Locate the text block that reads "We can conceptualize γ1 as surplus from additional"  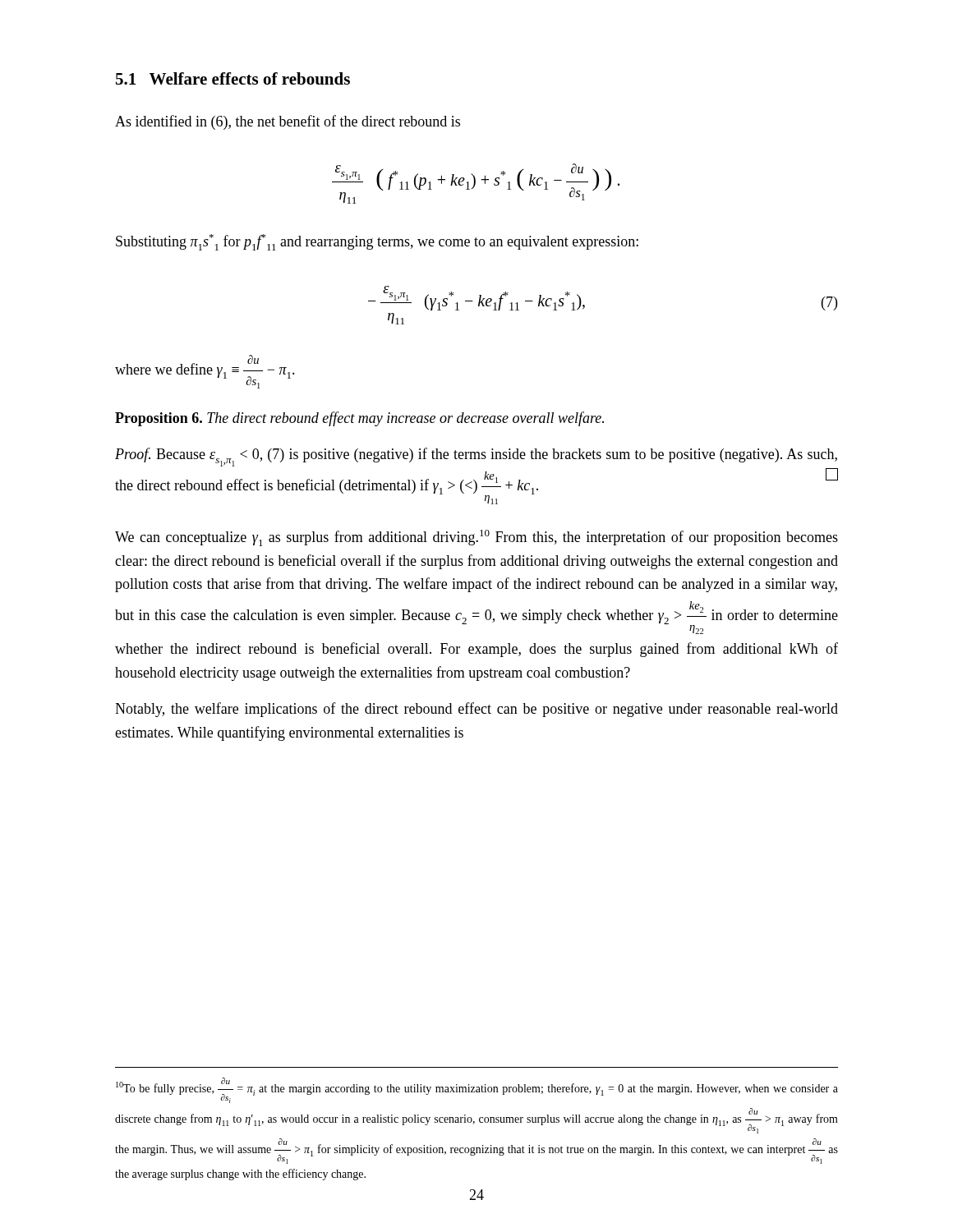tap(476, 603)
